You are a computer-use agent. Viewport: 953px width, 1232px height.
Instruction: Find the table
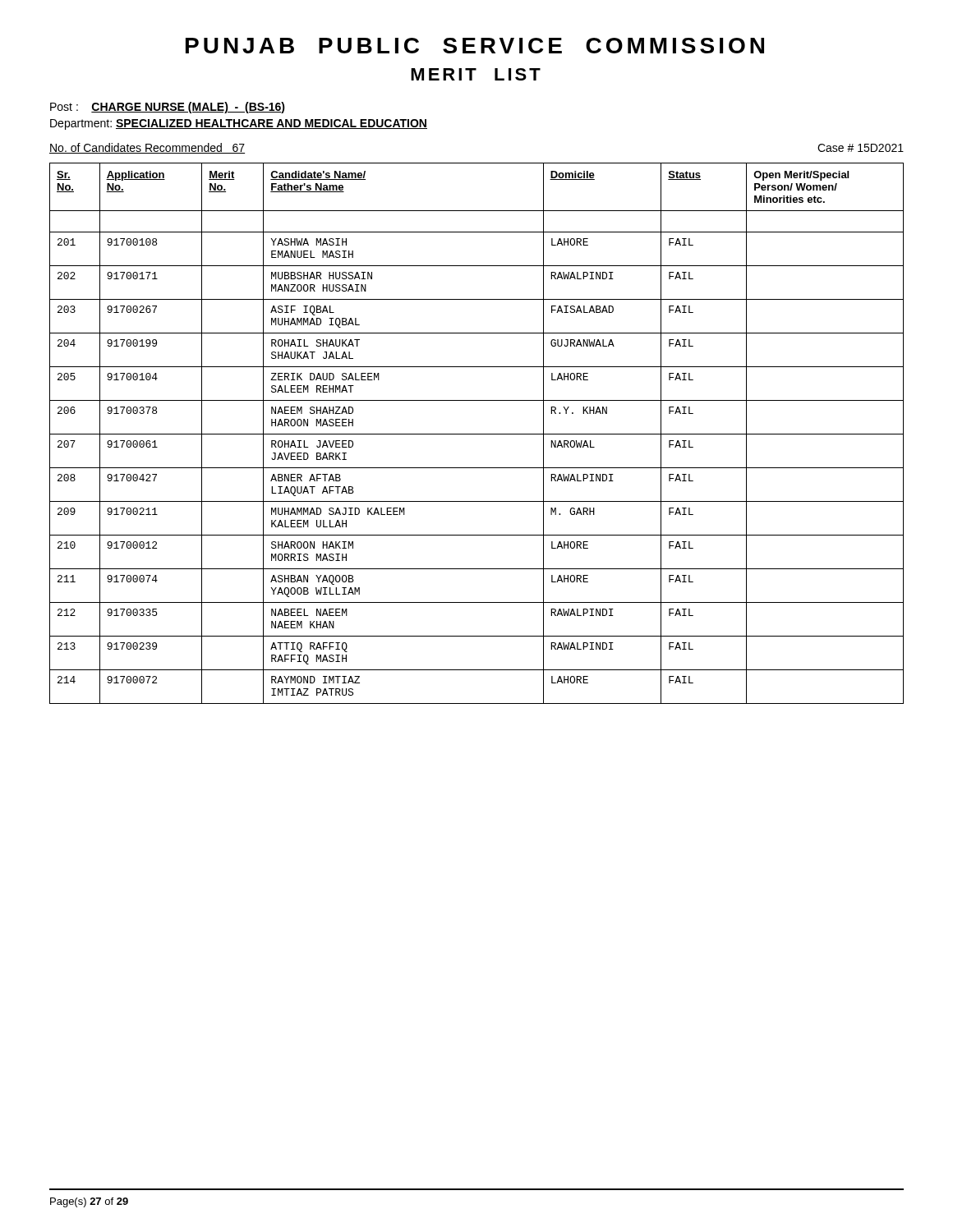click(x=476, y=433)
